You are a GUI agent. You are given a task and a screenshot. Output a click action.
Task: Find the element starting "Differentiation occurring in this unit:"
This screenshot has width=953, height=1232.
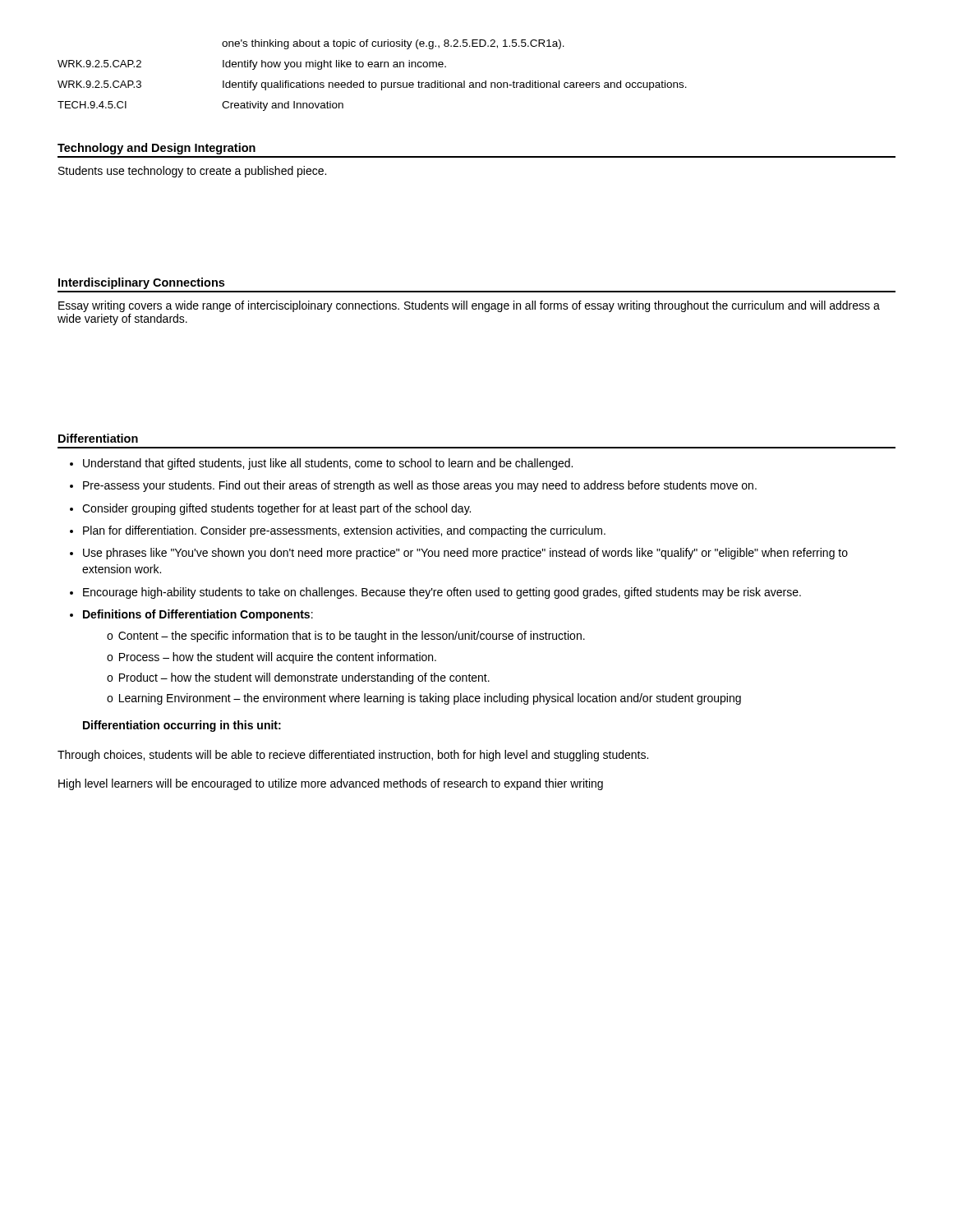(x=182, y=725)
